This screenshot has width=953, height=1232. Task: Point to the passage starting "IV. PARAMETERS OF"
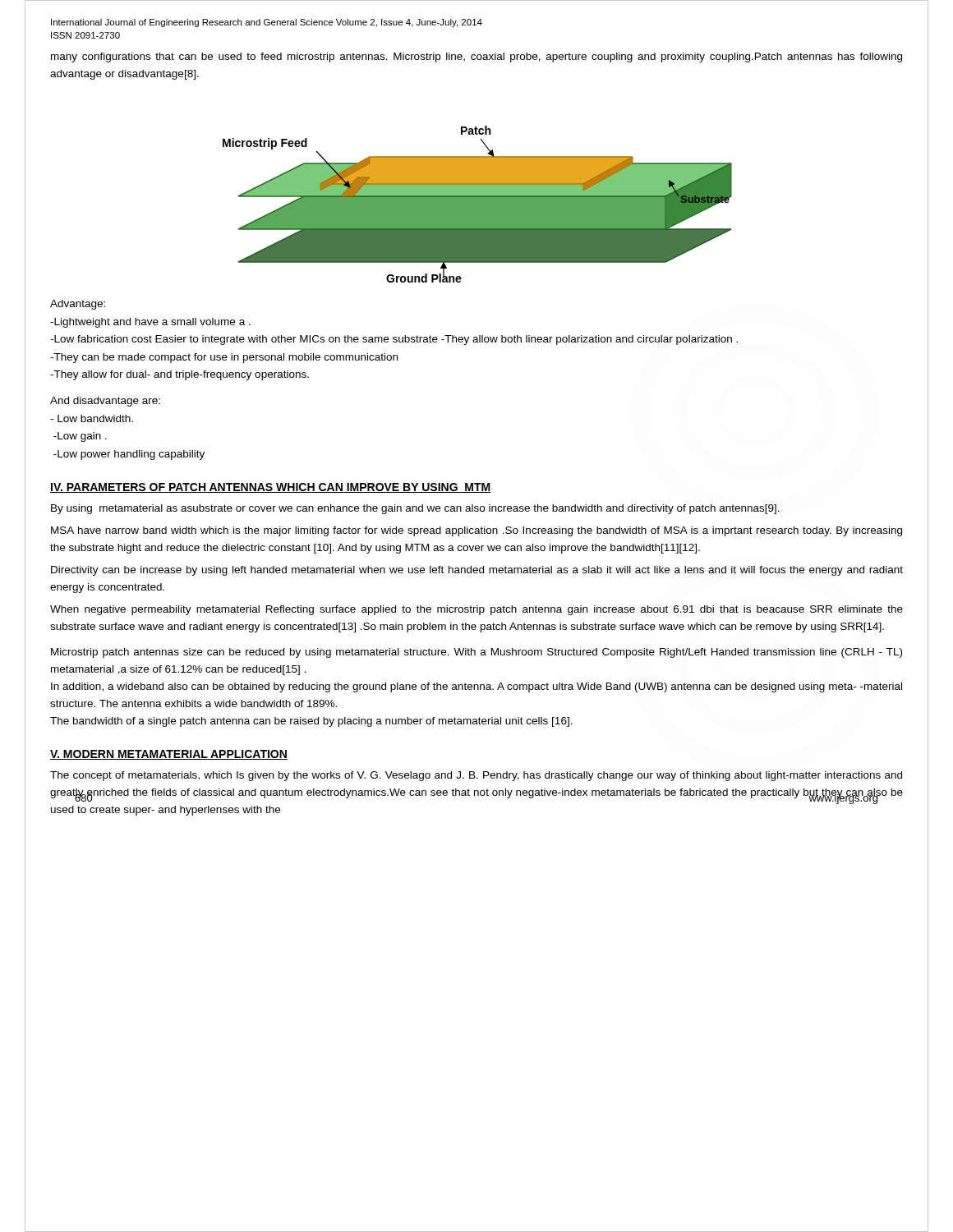coord(270,487)
